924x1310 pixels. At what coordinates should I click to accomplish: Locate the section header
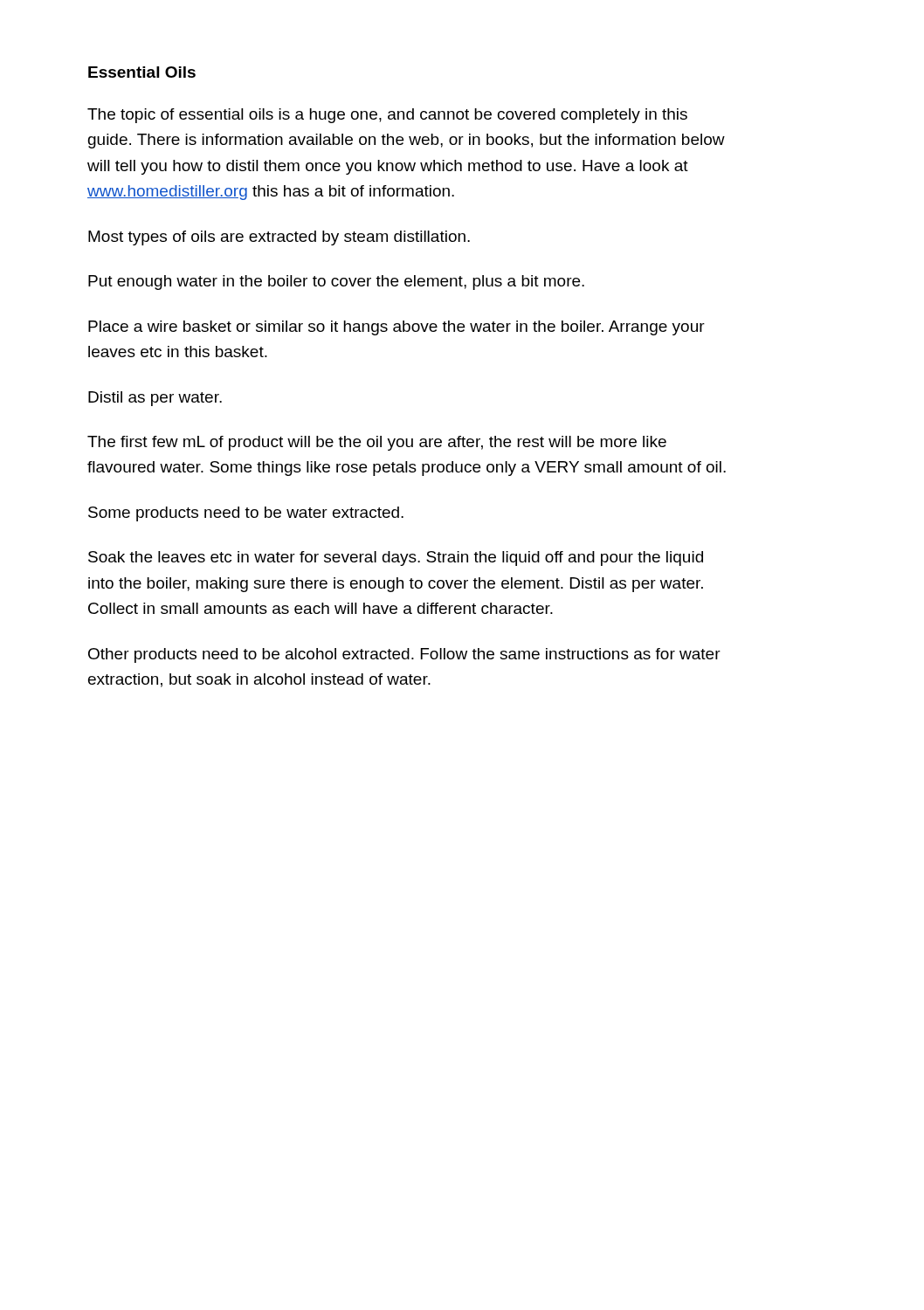click(x=142, y=72)
